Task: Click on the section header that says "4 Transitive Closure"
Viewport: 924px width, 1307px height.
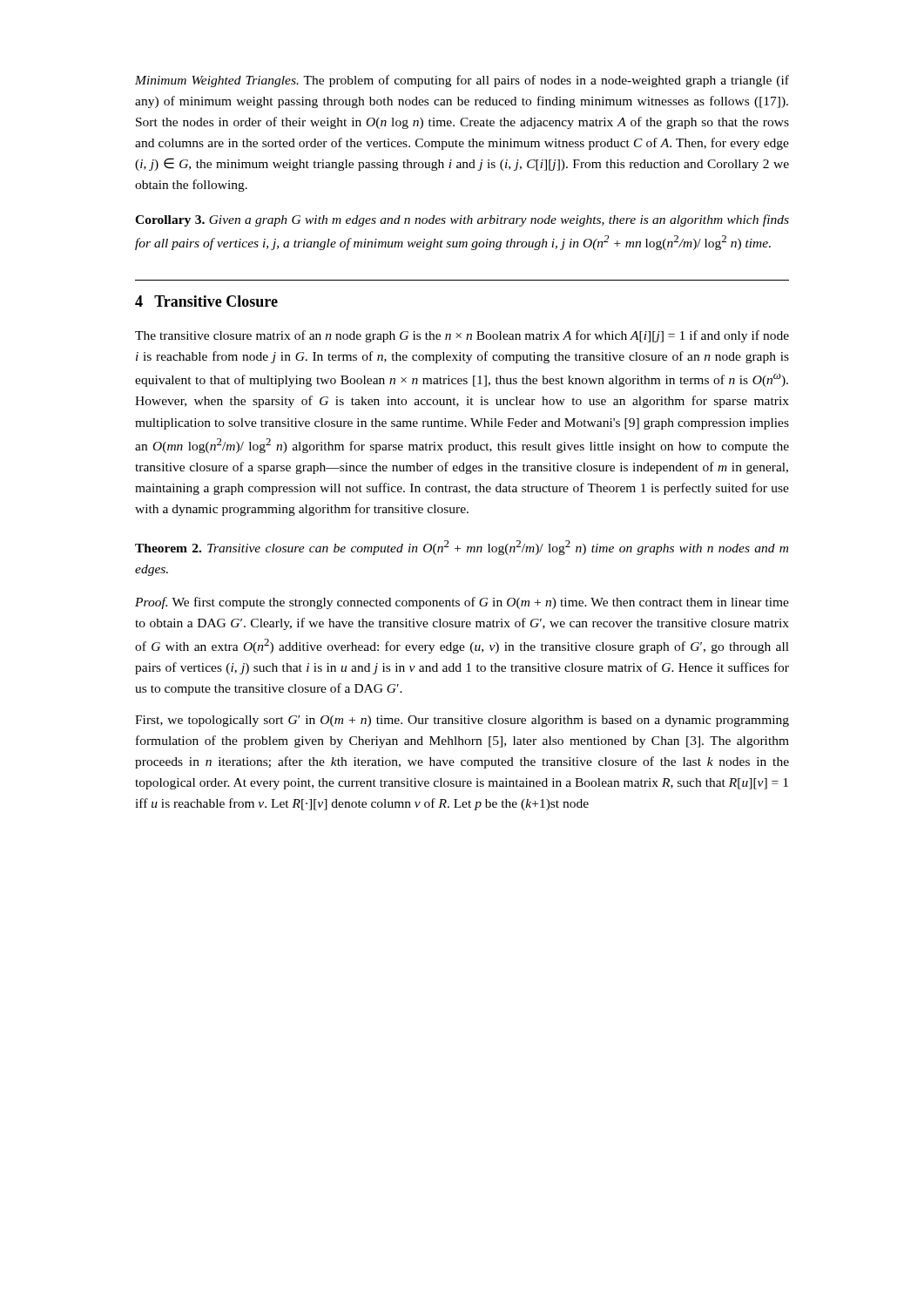Action: (x=206, y=301)
